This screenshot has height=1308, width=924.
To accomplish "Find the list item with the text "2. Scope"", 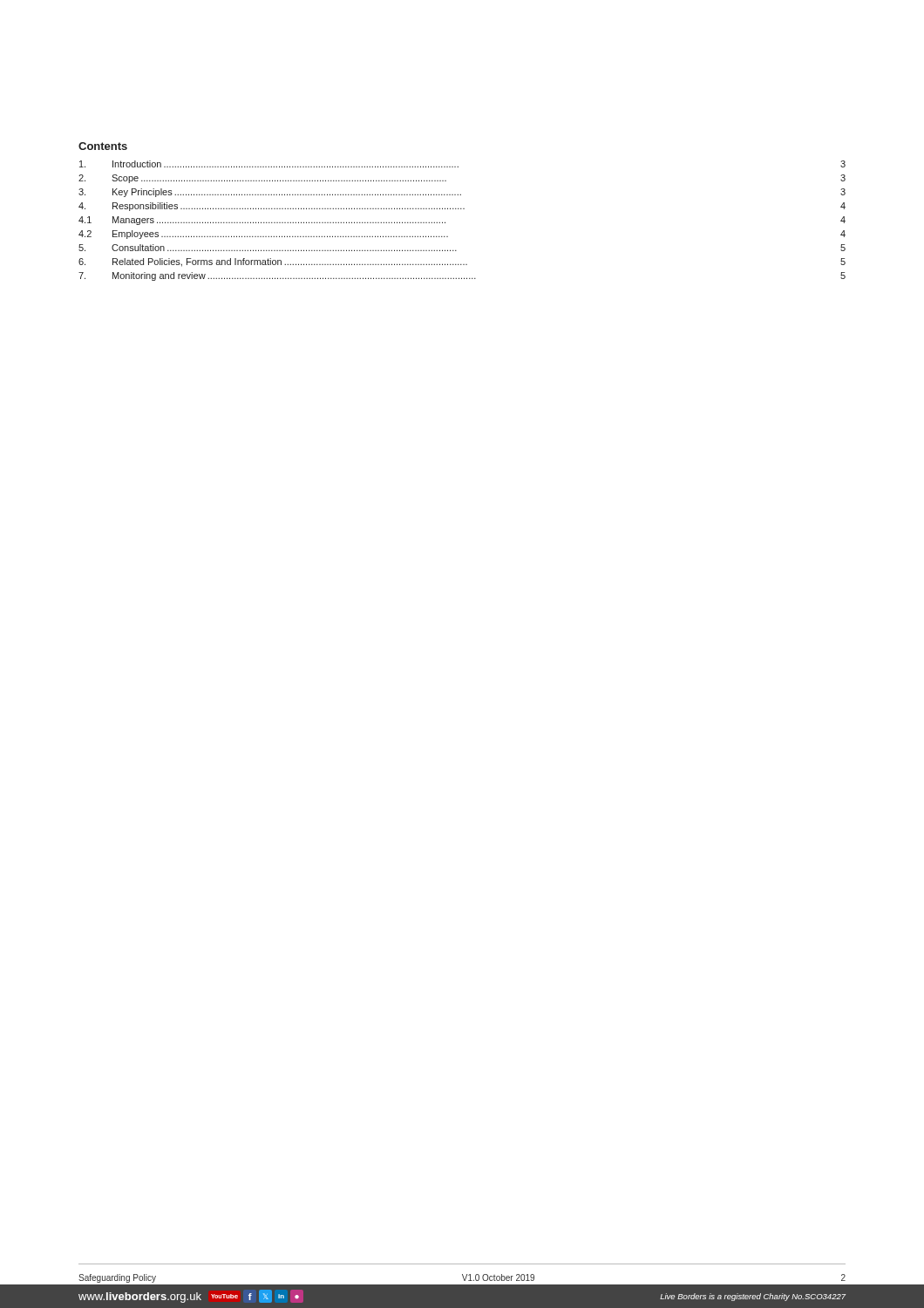I will pyautogui.click(x=124, y=178).
